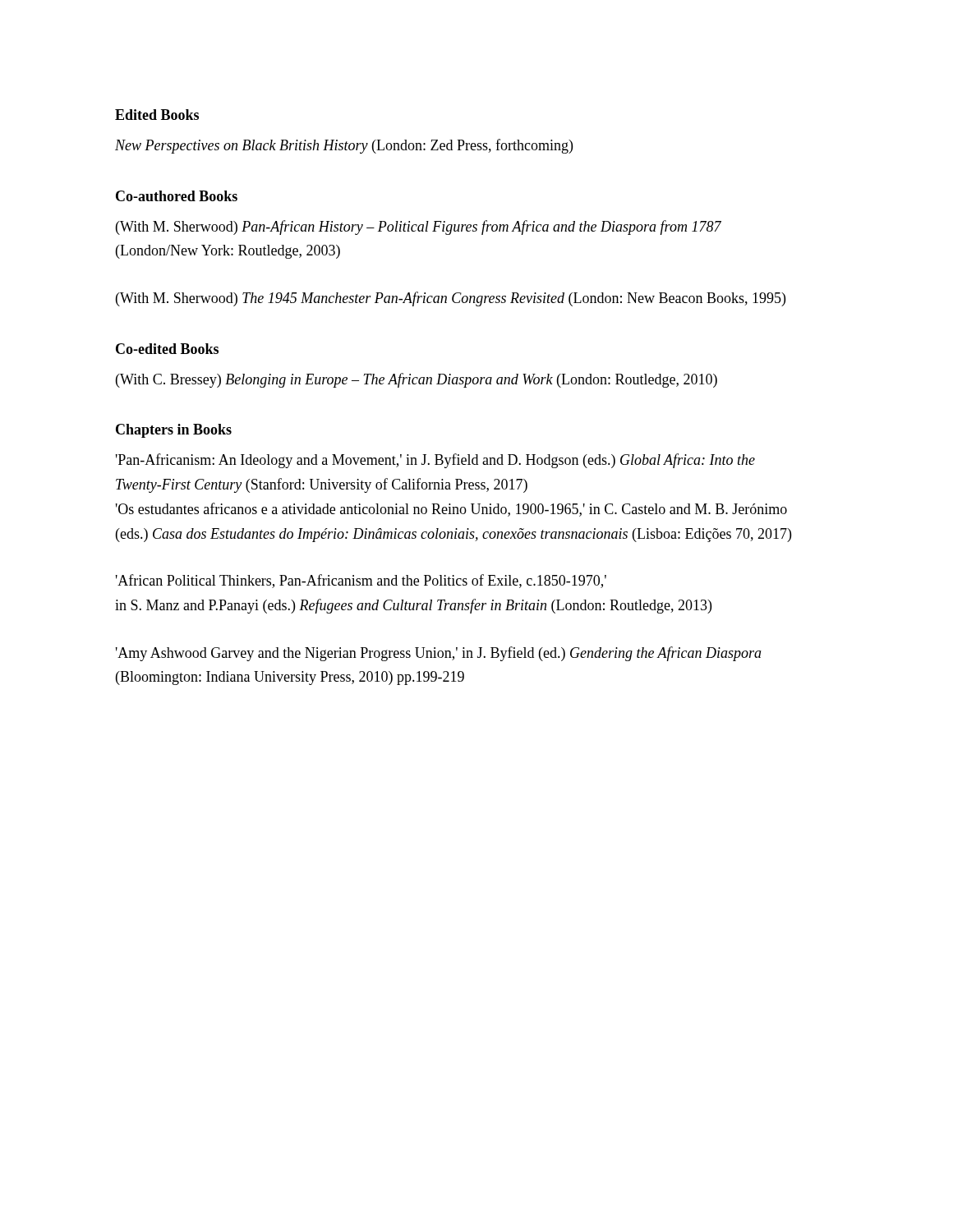This screenshot has width=953, height=1232.
Task: Point to "Co-authored Books"
Action: [x=176, y=196]
